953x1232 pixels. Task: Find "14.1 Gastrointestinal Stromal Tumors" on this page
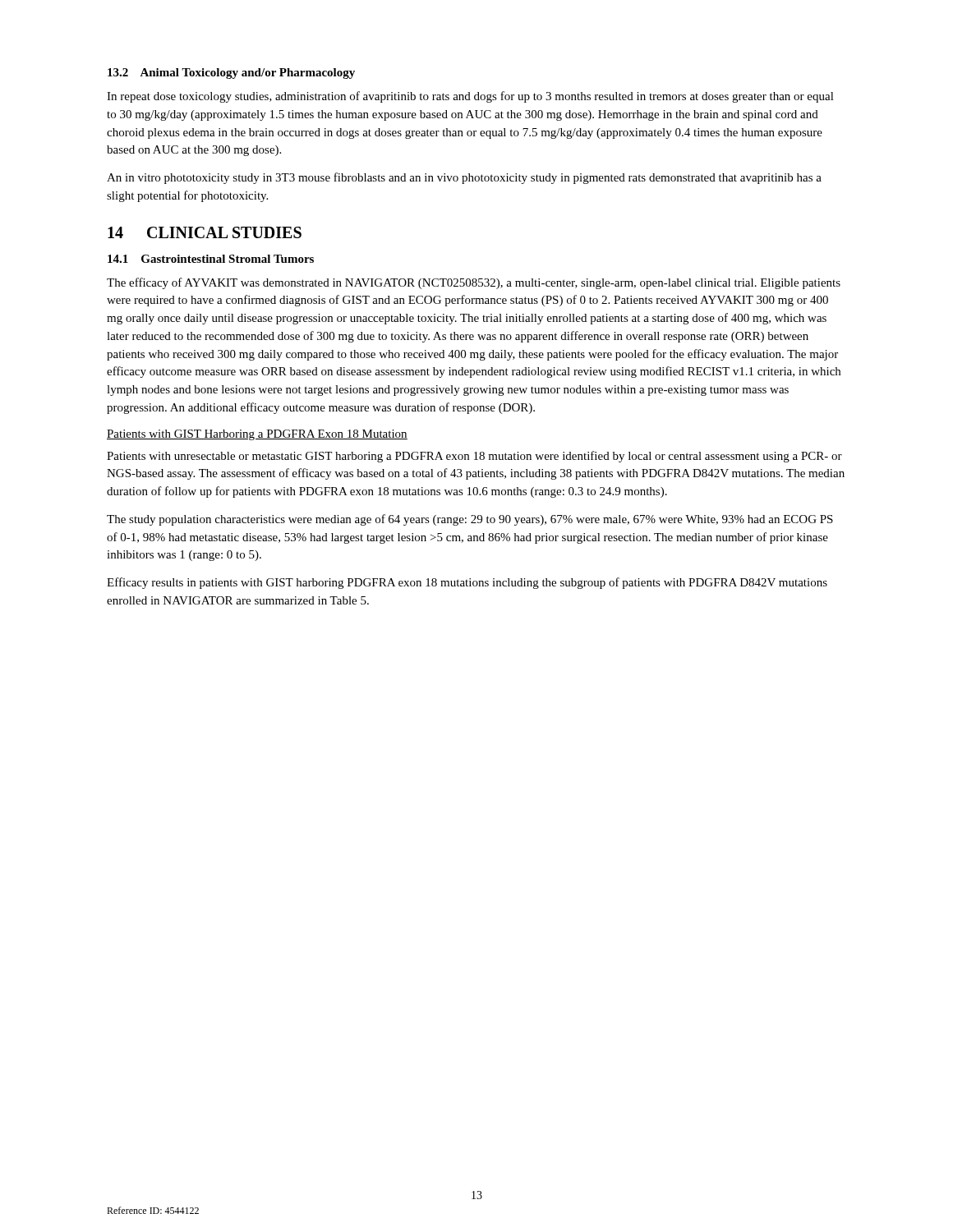pos(210,258)
